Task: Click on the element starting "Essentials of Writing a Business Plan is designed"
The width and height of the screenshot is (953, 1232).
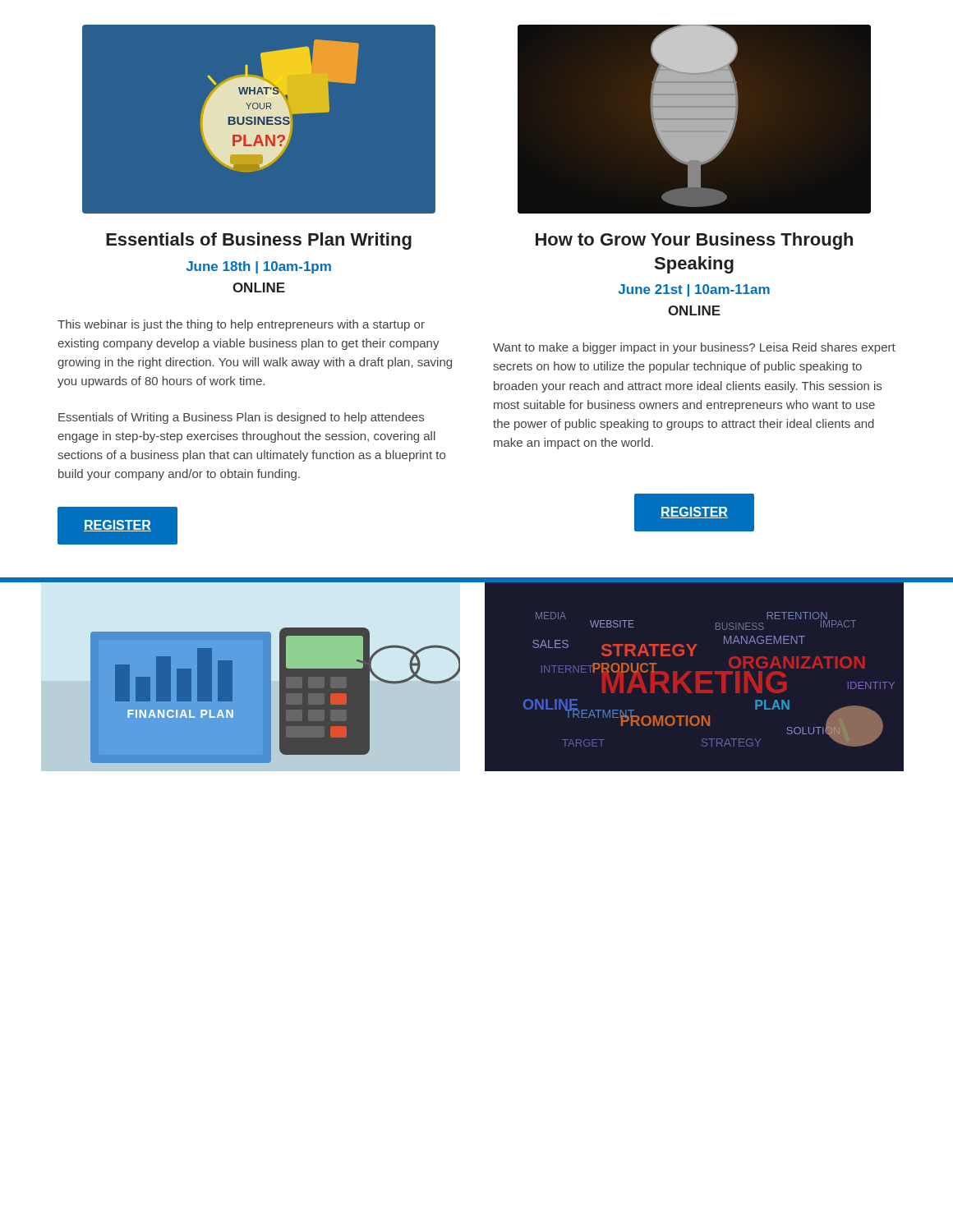Action: [x=252, y=445]
